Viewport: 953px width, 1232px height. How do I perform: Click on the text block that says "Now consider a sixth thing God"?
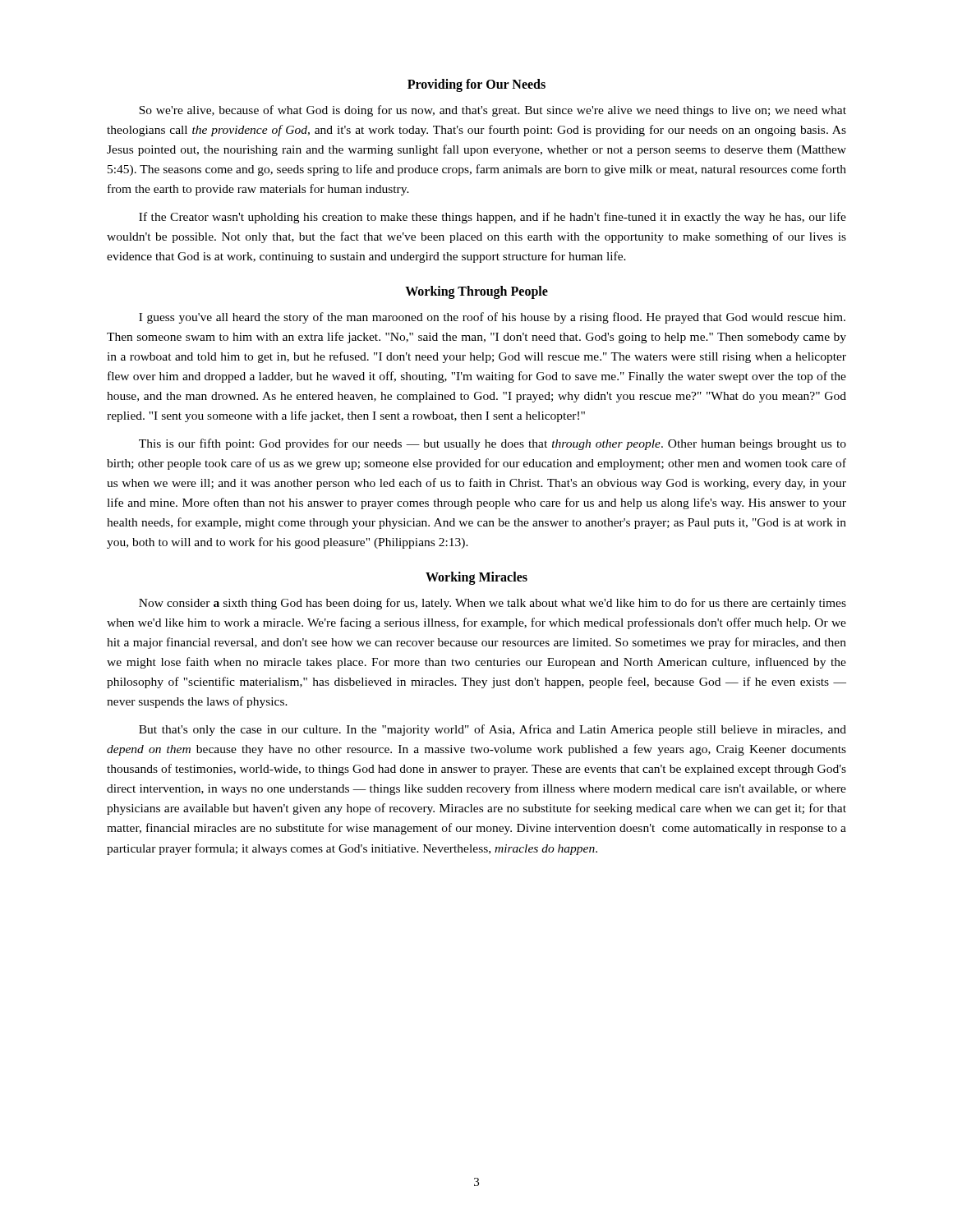coord(476,652)
